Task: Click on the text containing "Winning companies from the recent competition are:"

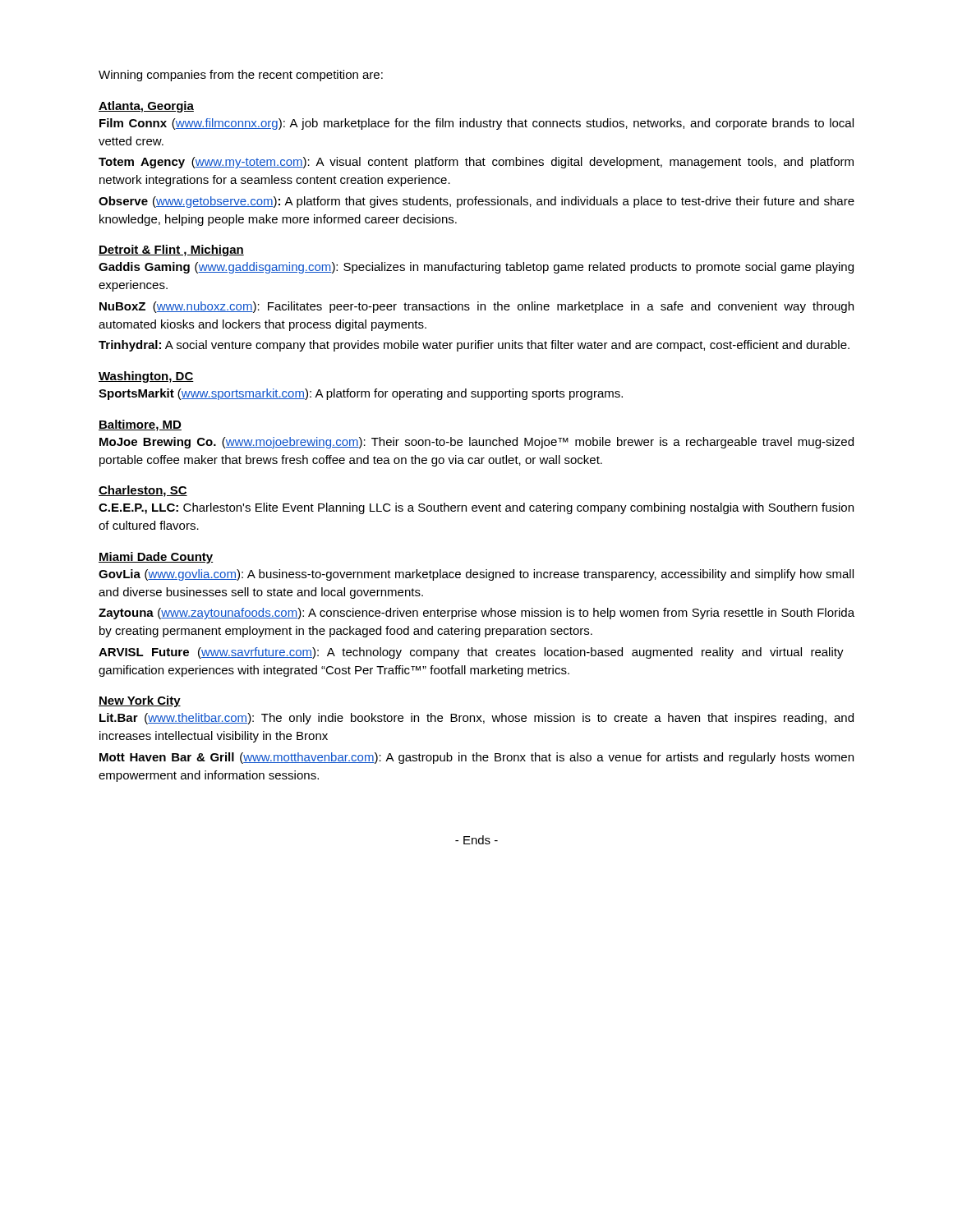Action: 241,74
